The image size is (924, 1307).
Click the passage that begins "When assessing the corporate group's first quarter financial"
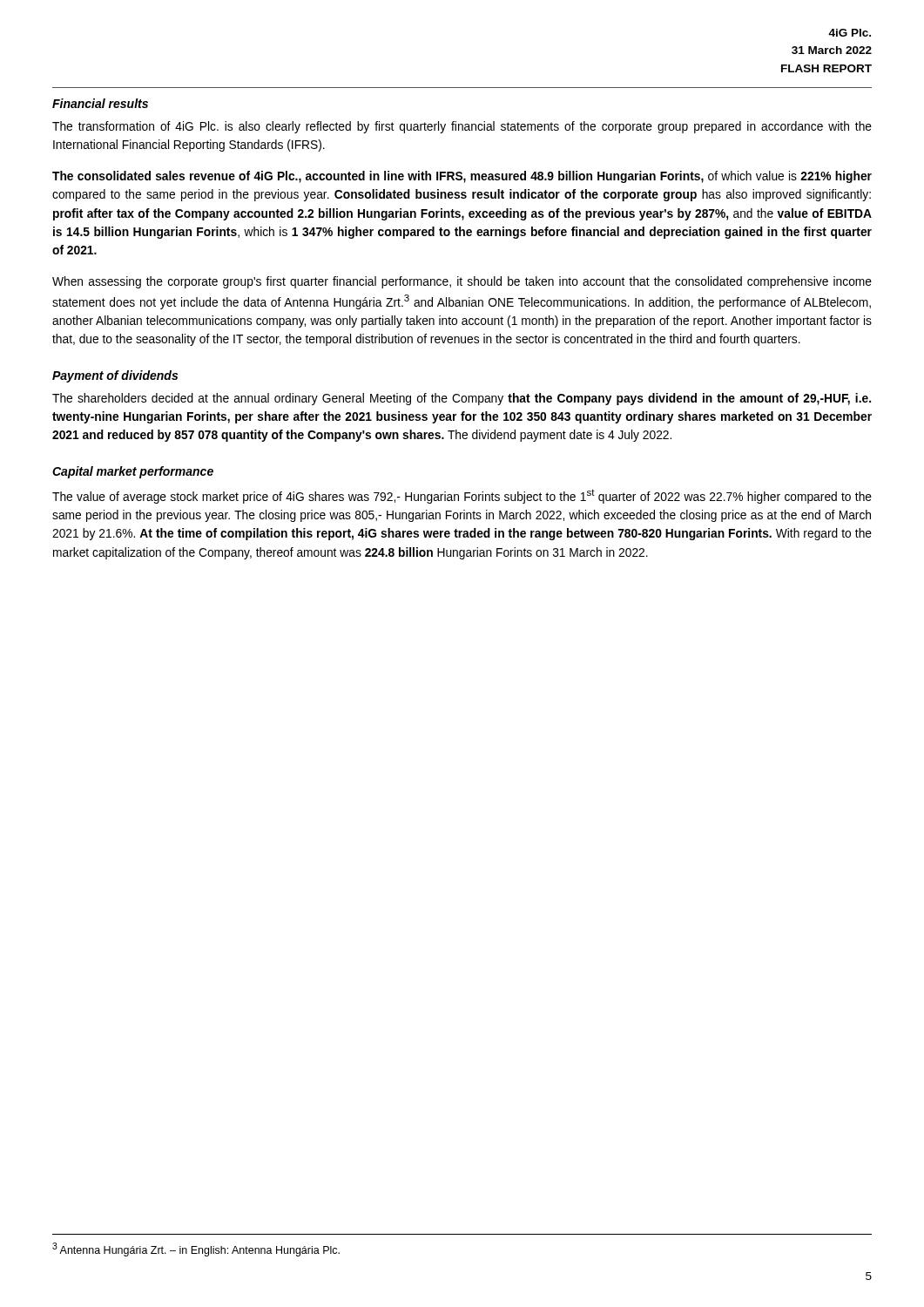[462, 311]
